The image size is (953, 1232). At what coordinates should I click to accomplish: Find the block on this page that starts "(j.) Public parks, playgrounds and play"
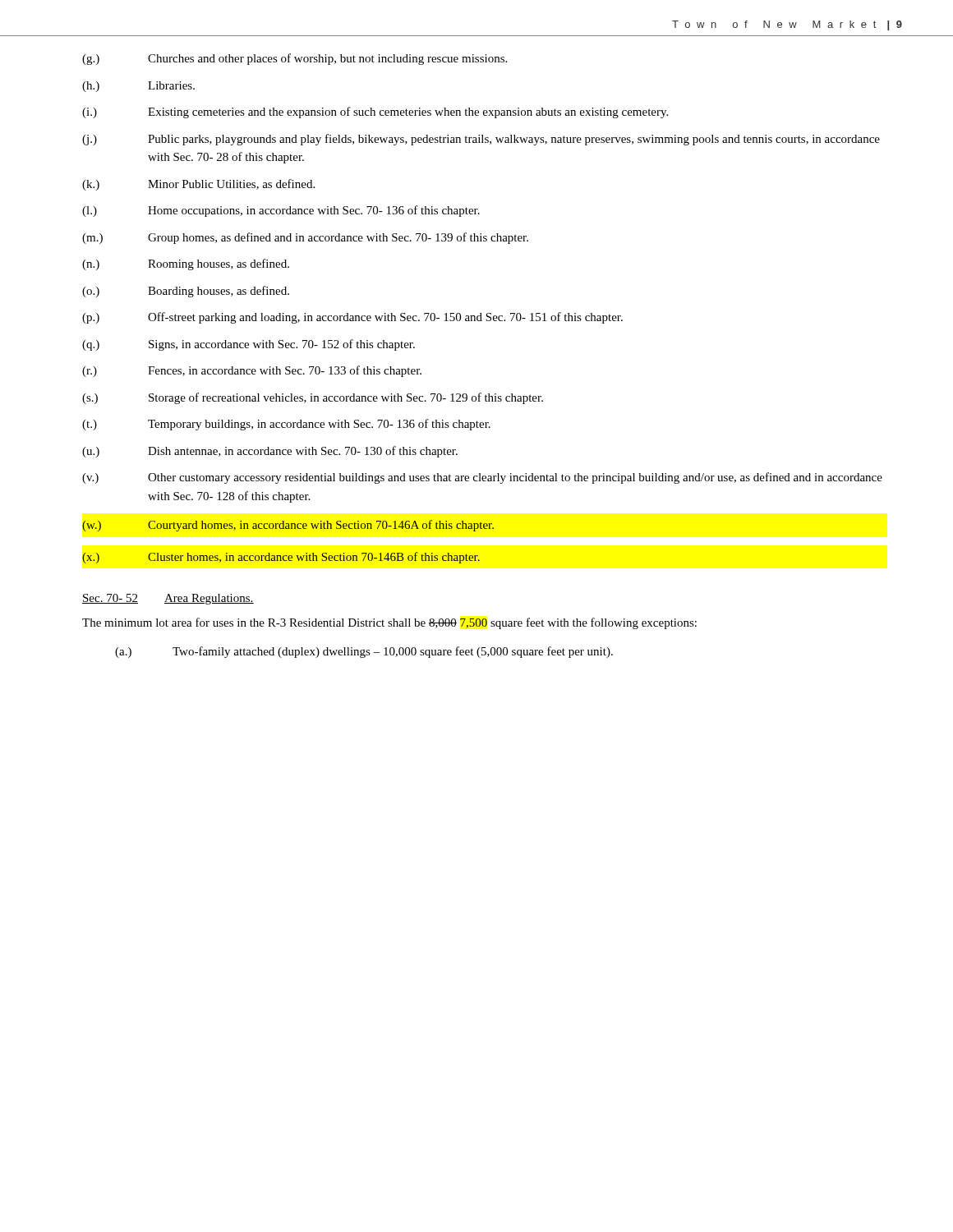485,148
